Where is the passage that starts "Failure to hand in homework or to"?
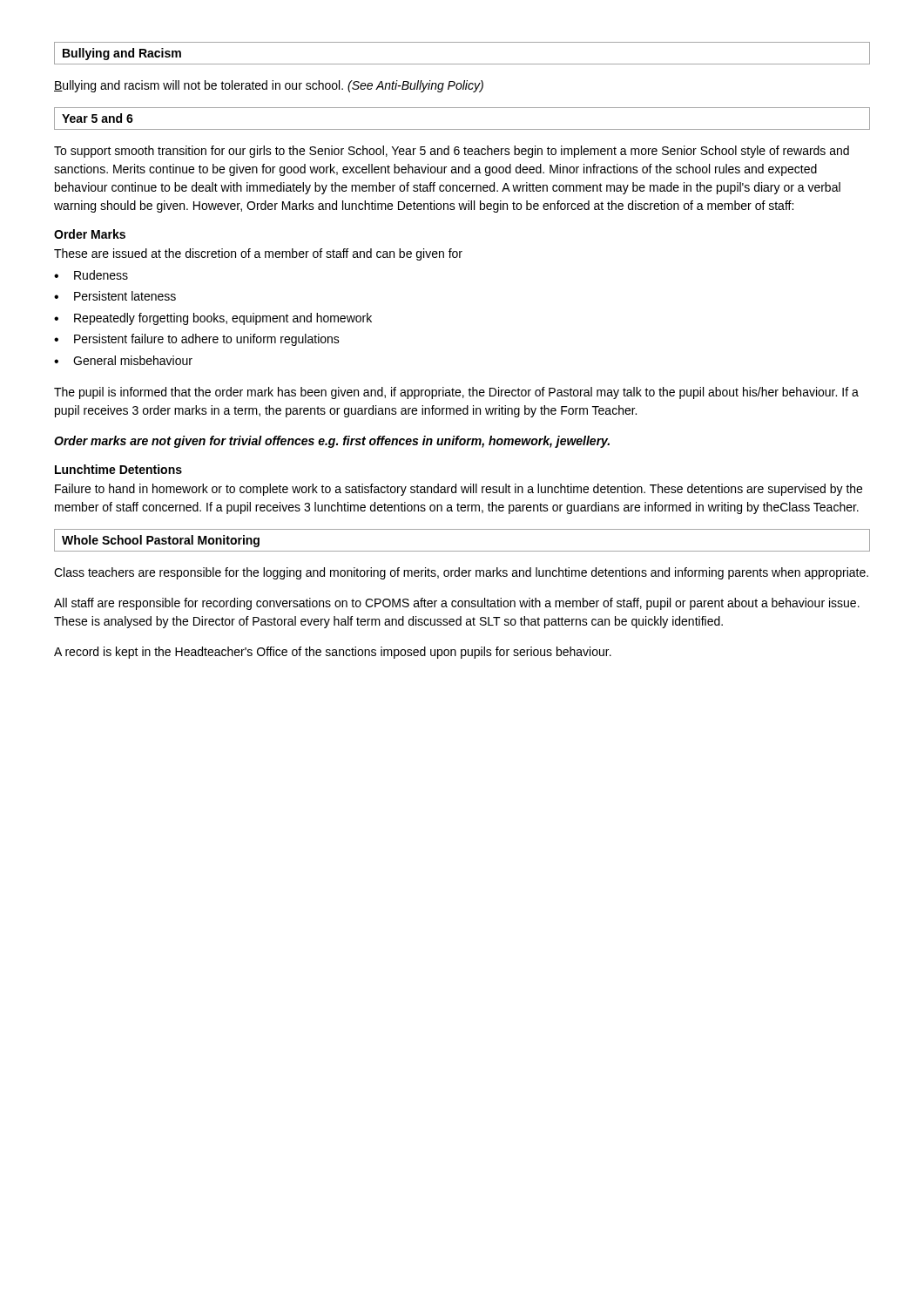Image resolution: width=924 pixels, height=1307 pixels. [458, 498]
